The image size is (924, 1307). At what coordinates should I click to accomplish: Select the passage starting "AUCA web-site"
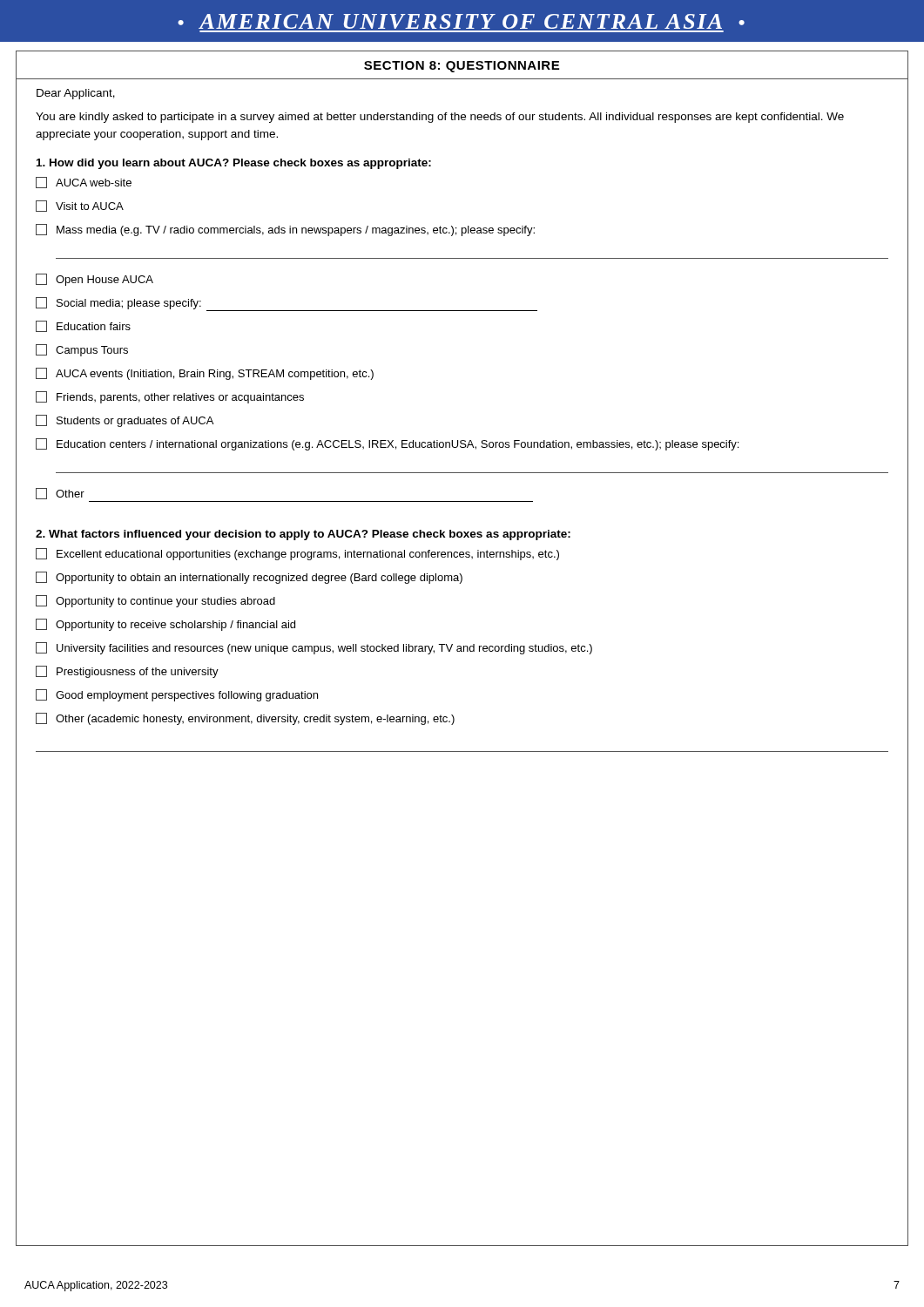tap(84, 183)
